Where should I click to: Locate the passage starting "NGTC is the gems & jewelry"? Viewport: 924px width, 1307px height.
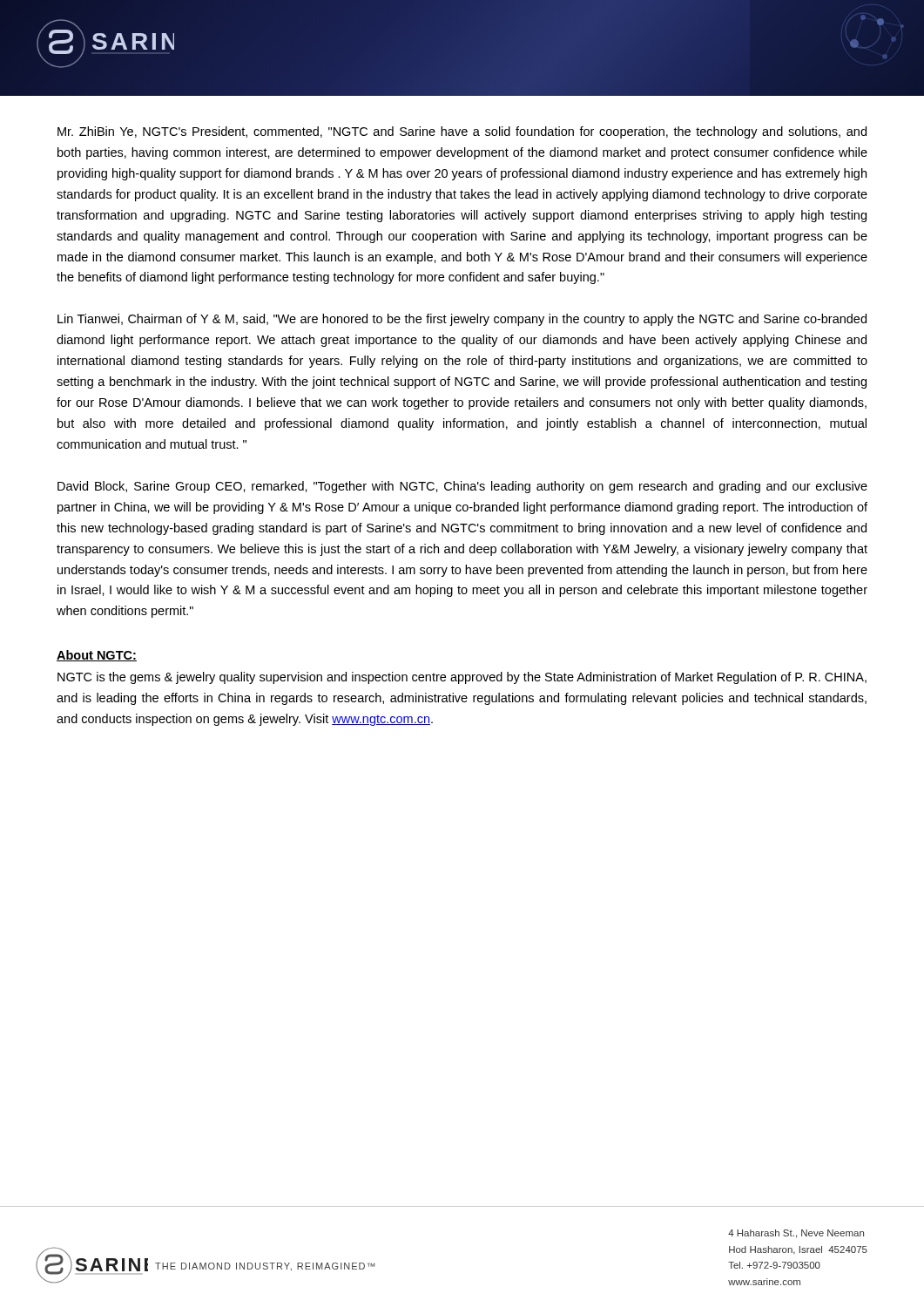[462, 698]
